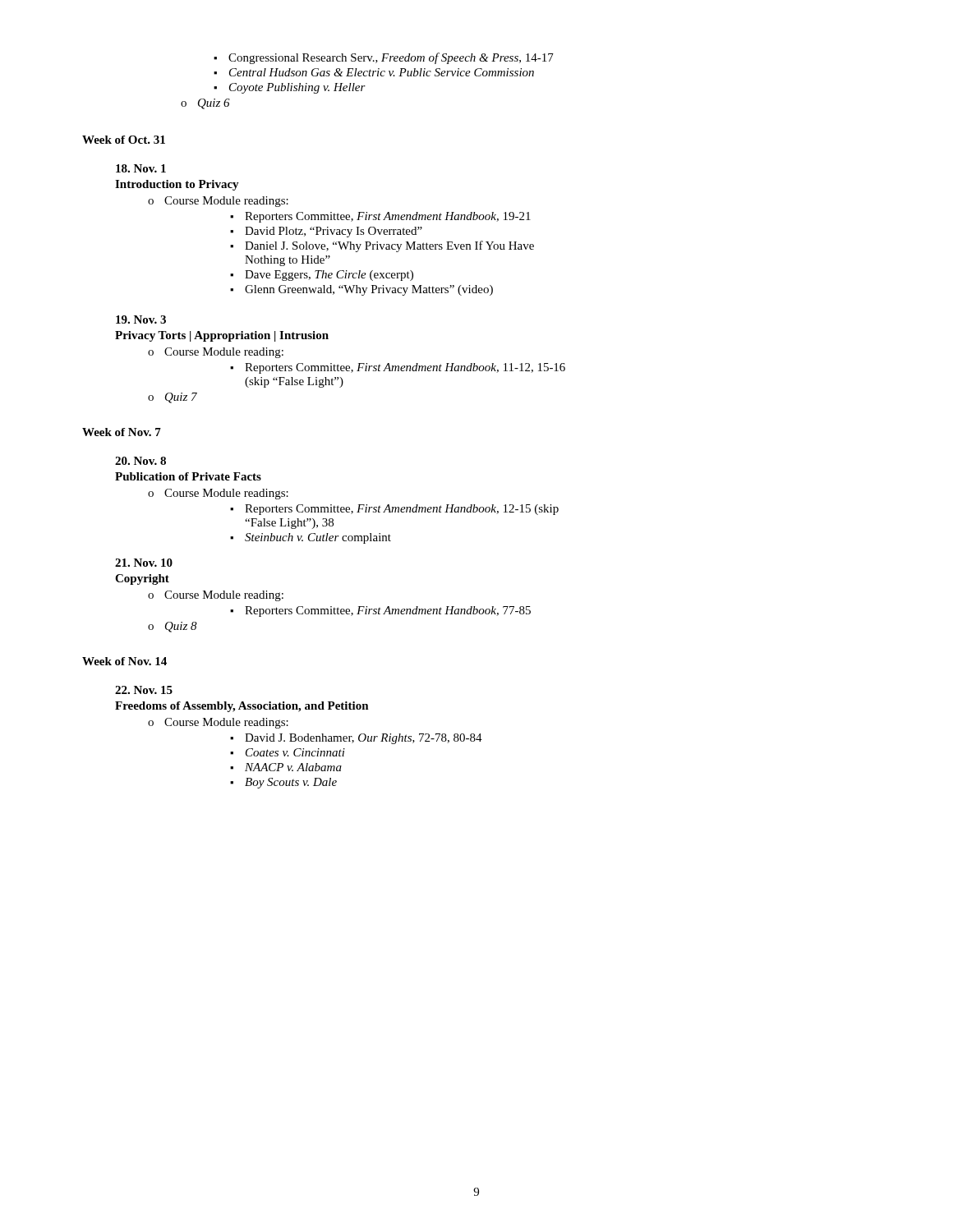Image resolution: width=953 pixels, height=1232 pixels.
Task: Find the element starting "Quiz 8"
Action: click(181, 626)
